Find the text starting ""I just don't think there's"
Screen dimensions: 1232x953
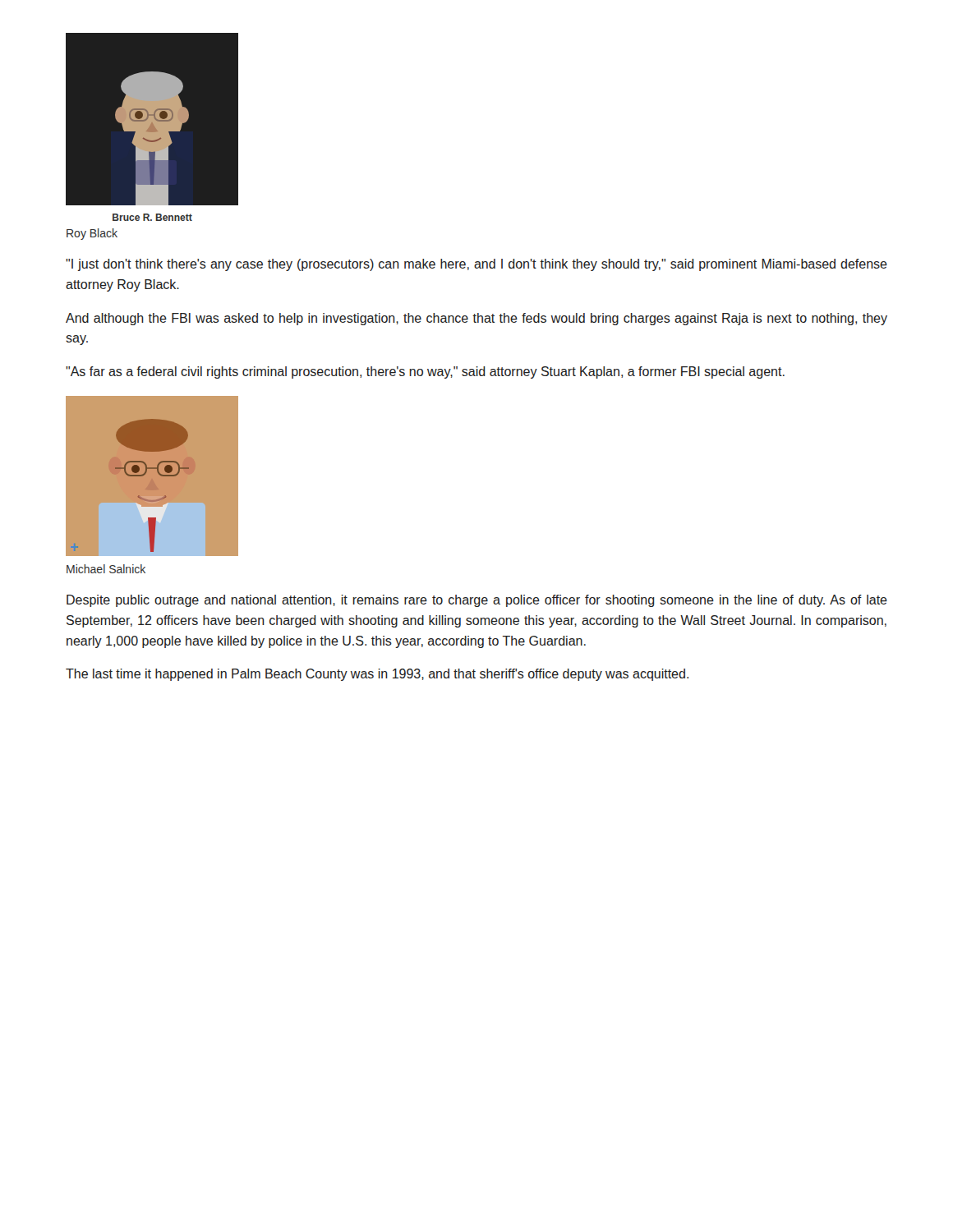(x=476, y=274)
